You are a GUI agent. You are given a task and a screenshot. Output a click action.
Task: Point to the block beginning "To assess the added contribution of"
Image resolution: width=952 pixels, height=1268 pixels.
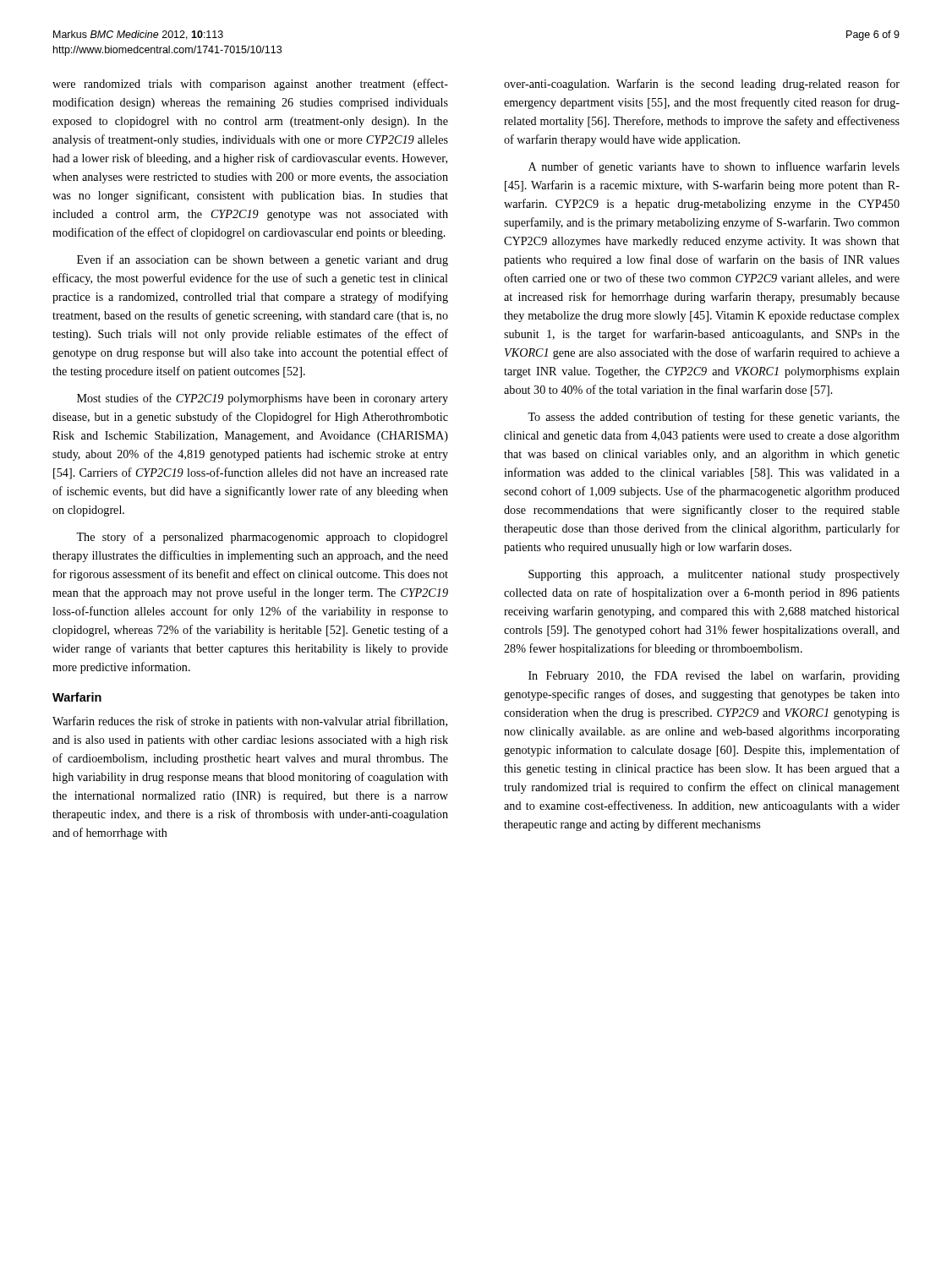tap(702, 482)
